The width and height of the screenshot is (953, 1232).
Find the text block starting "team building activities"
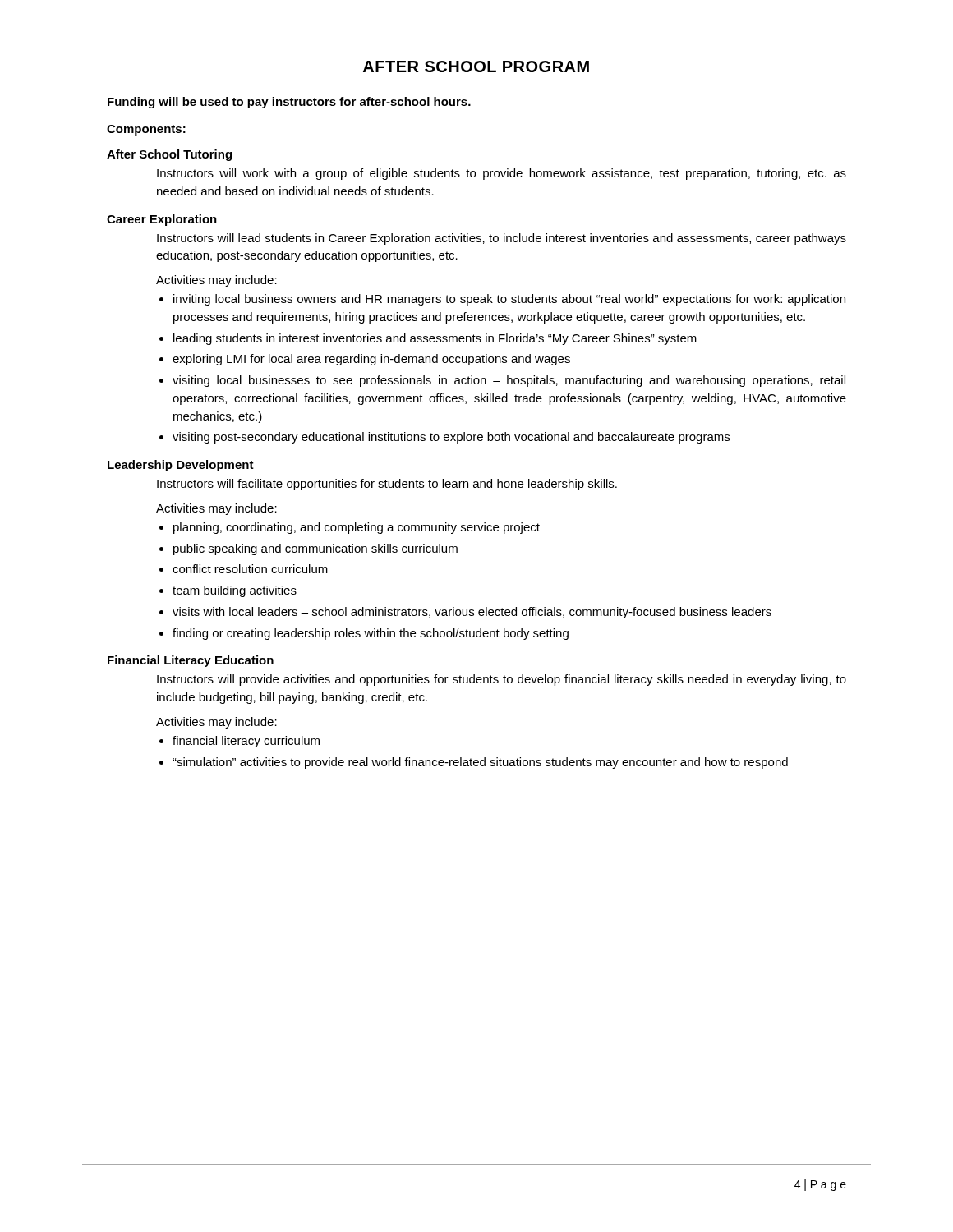234,590
